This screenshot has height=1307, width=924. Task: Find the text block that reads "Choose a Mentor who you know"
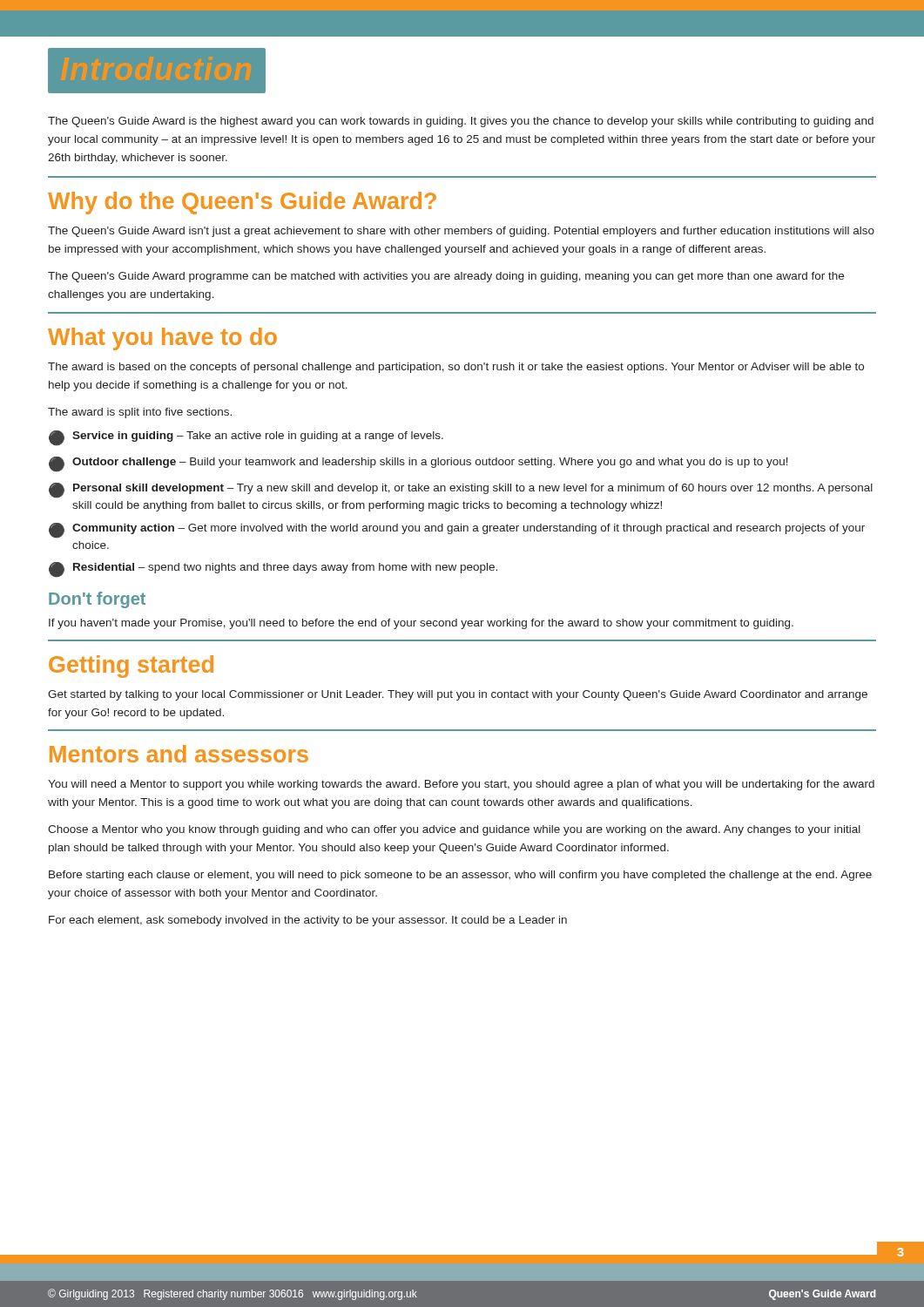coord(454,838)
